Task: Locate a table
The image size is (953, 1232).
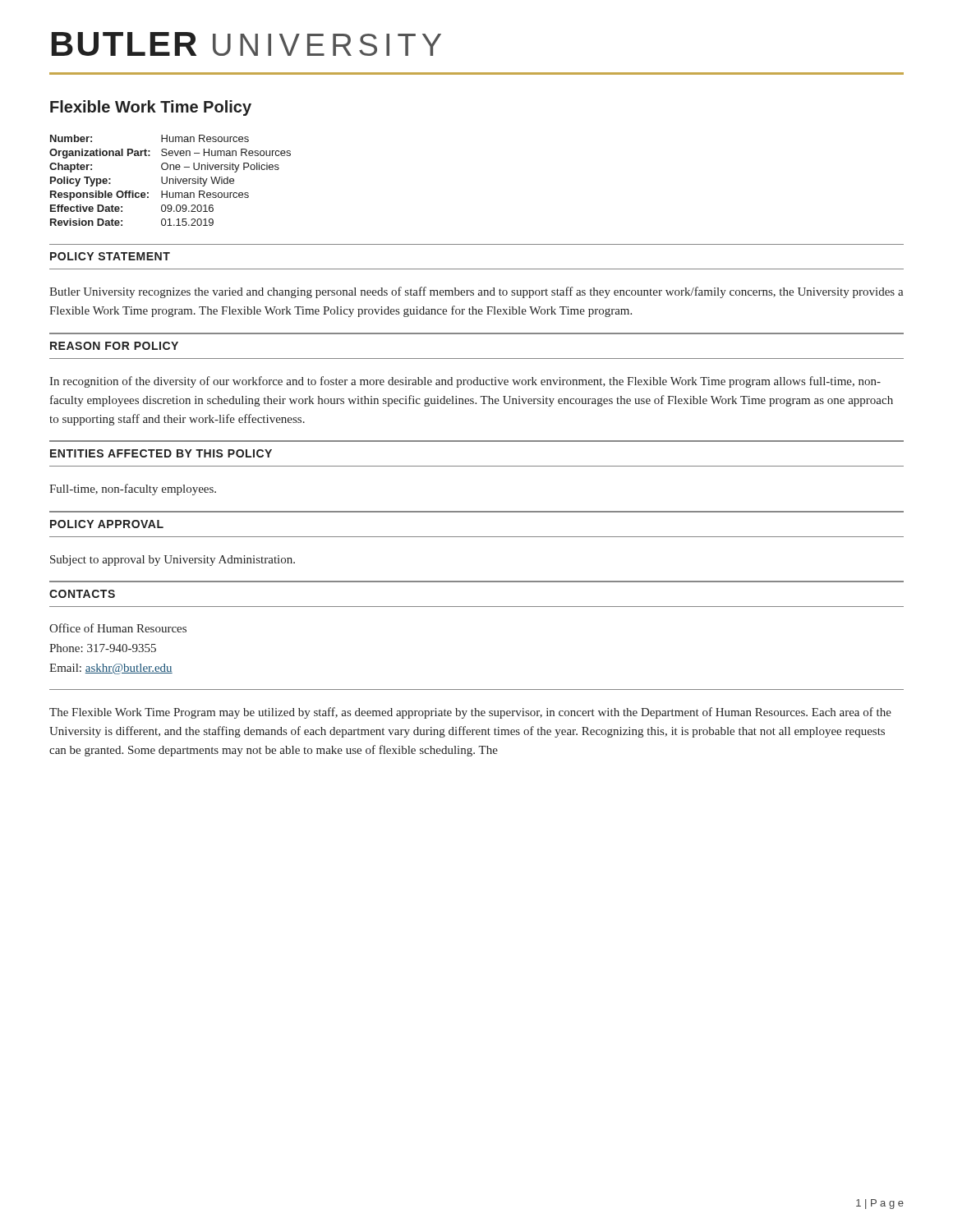Action: click(476, 180)
